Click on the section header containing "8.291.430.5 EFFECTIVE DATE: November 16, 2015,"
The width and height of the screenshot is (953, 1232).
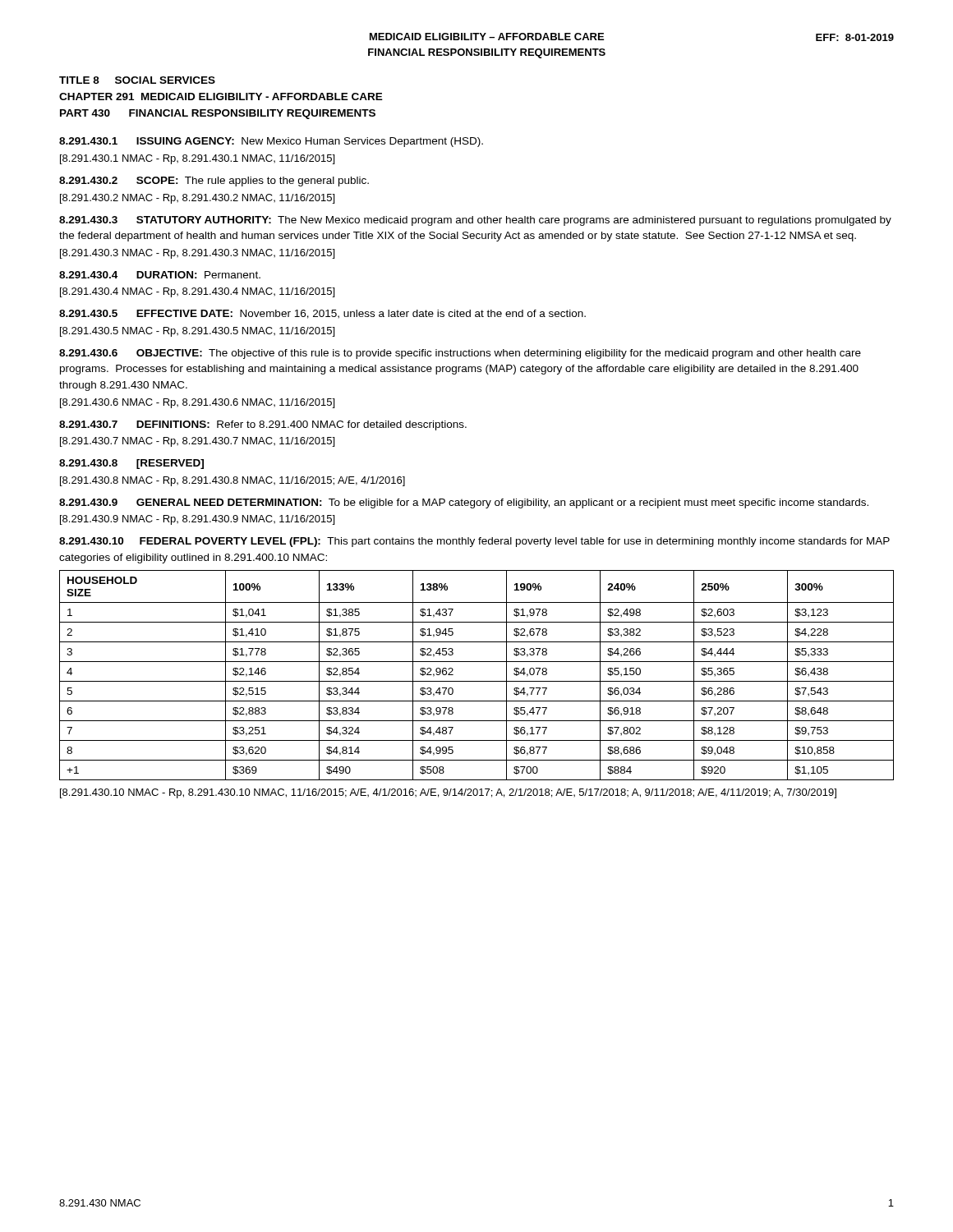323,314
